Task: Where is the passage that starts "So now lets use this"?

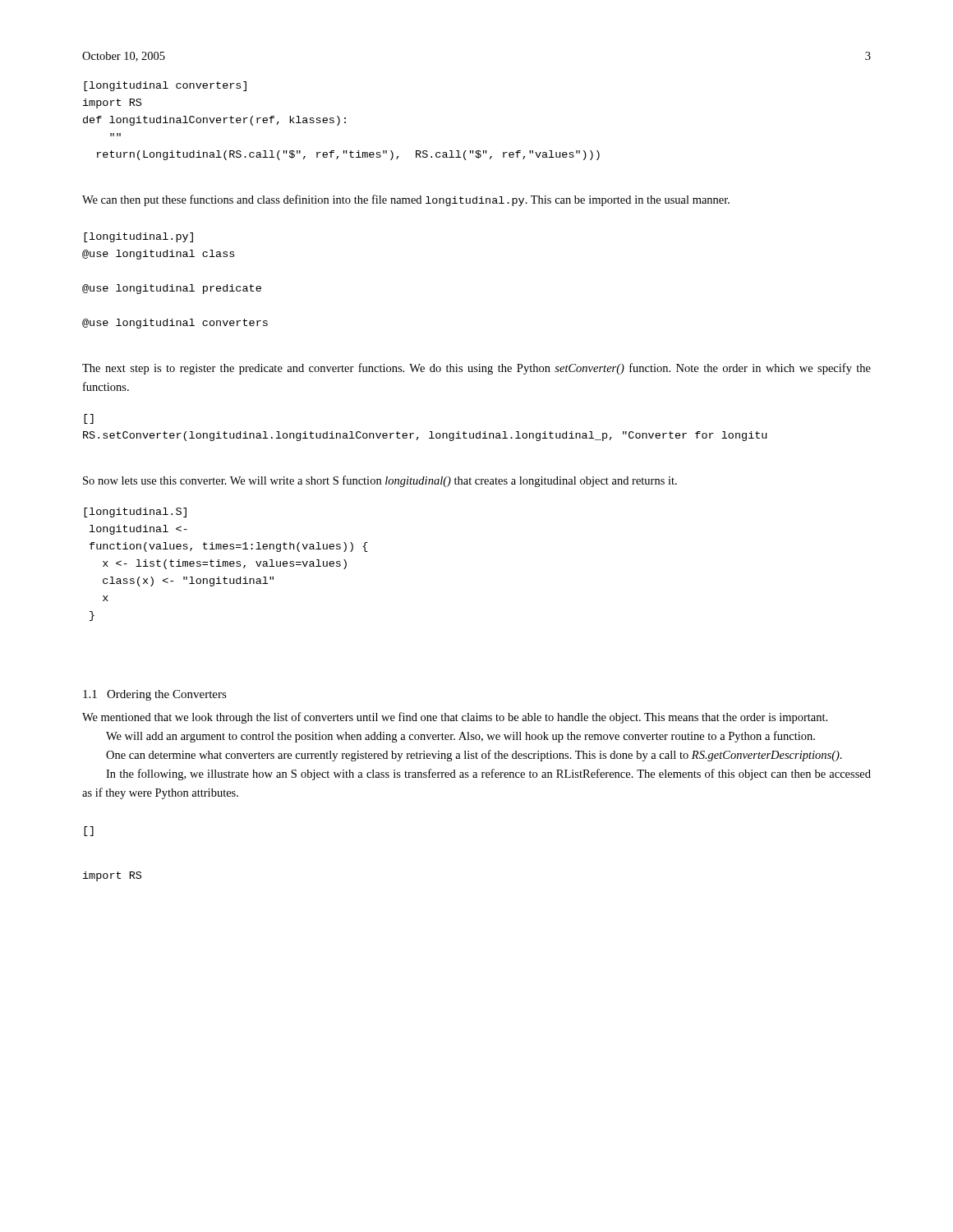Action: tap(476, 481)
